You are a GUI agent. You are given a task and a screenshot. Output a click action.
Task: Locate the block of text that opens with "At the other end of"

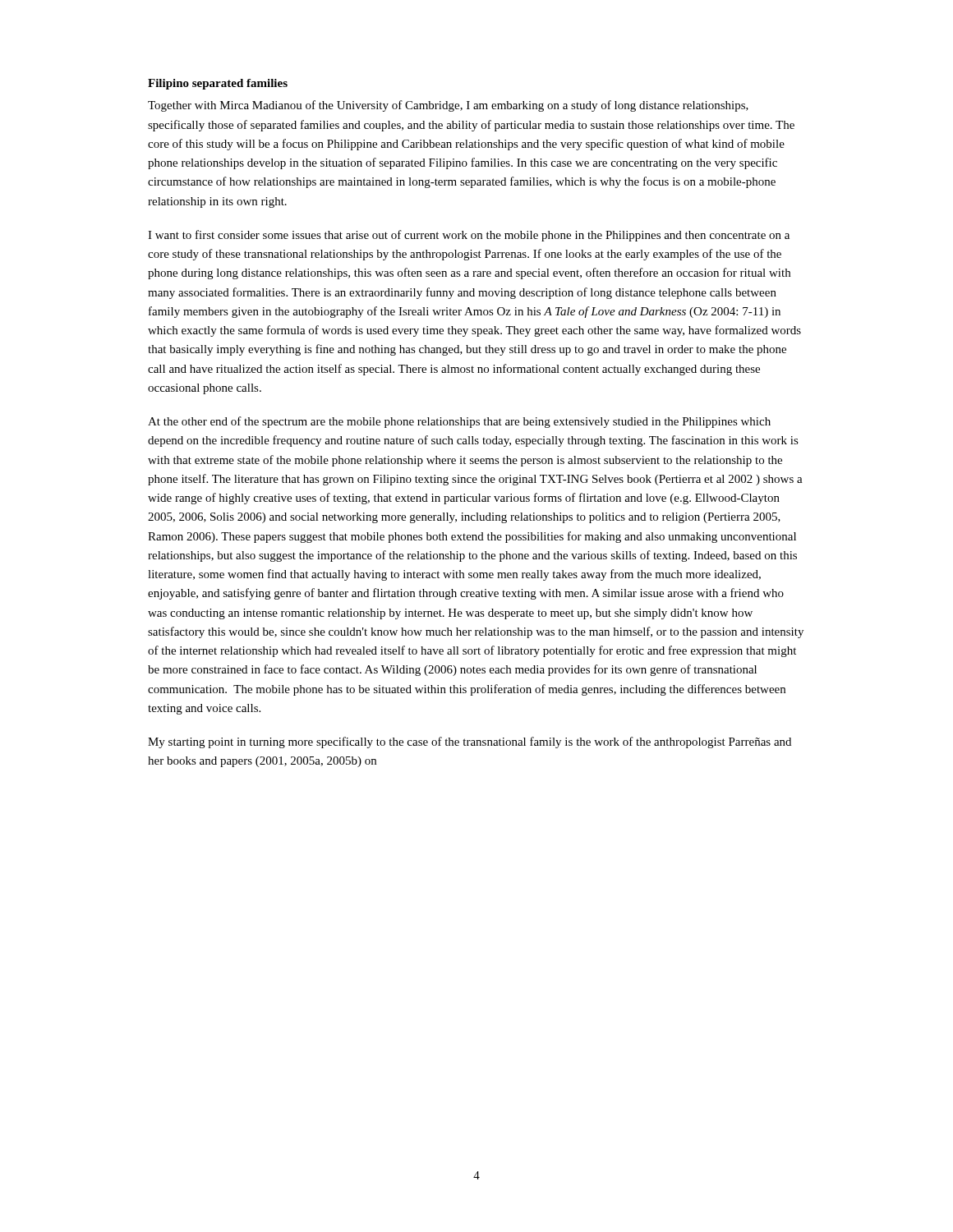point(476,565)
